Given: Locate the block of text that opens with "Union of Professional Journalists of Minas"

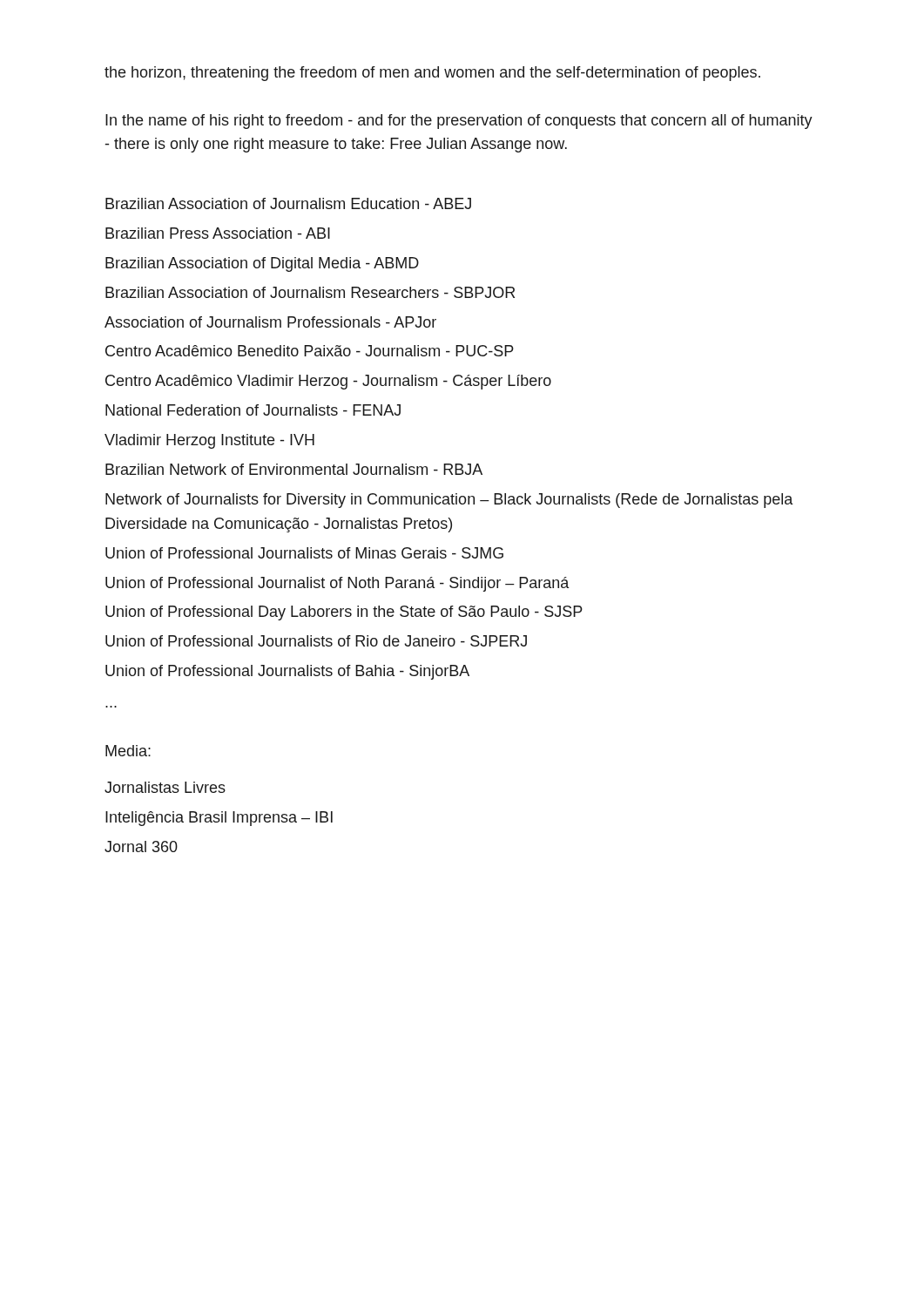Looking at the screenshot, I should click(304, 553).
